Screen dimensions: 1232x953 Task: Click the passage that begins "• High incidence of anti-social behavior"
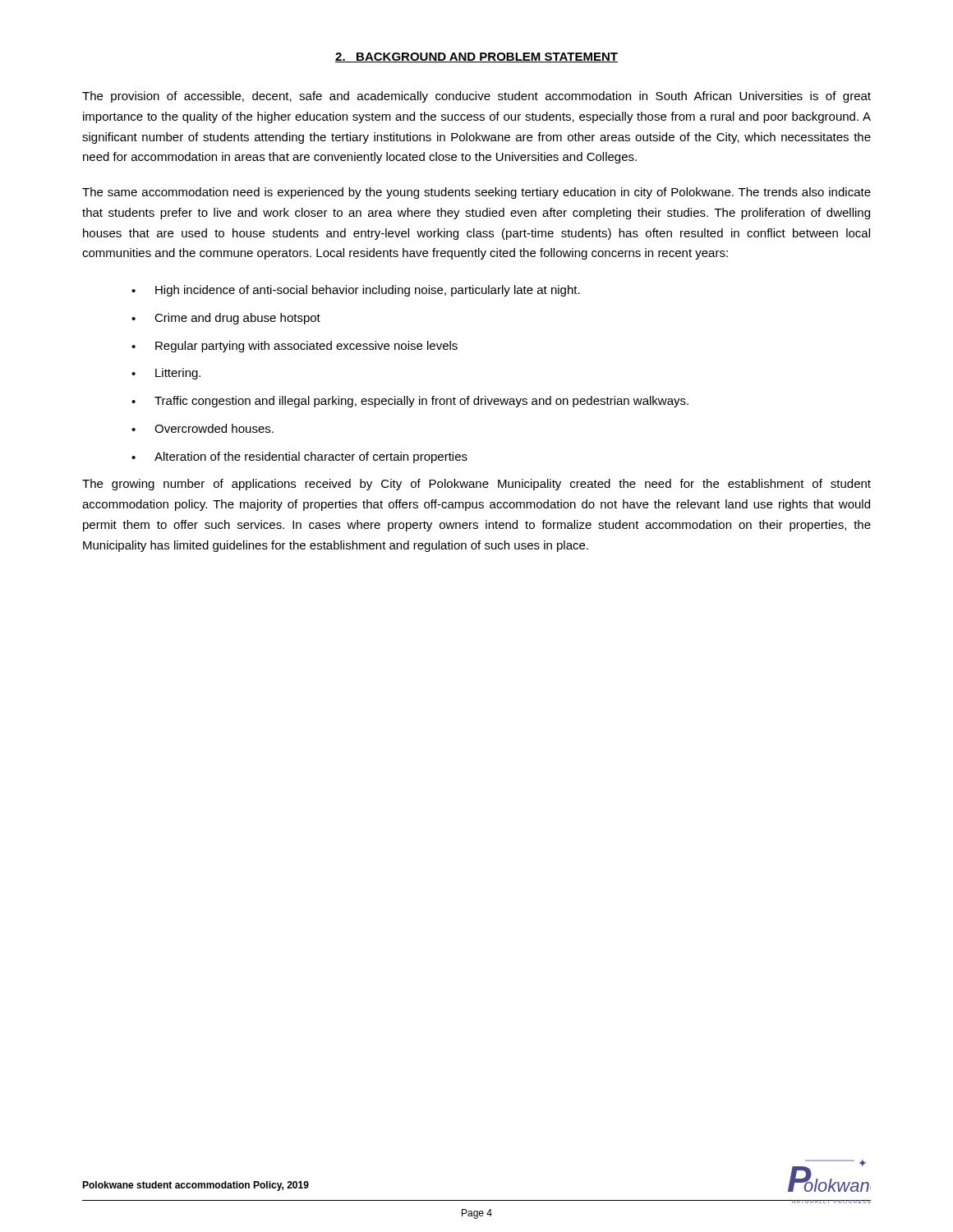coord(501,291)
